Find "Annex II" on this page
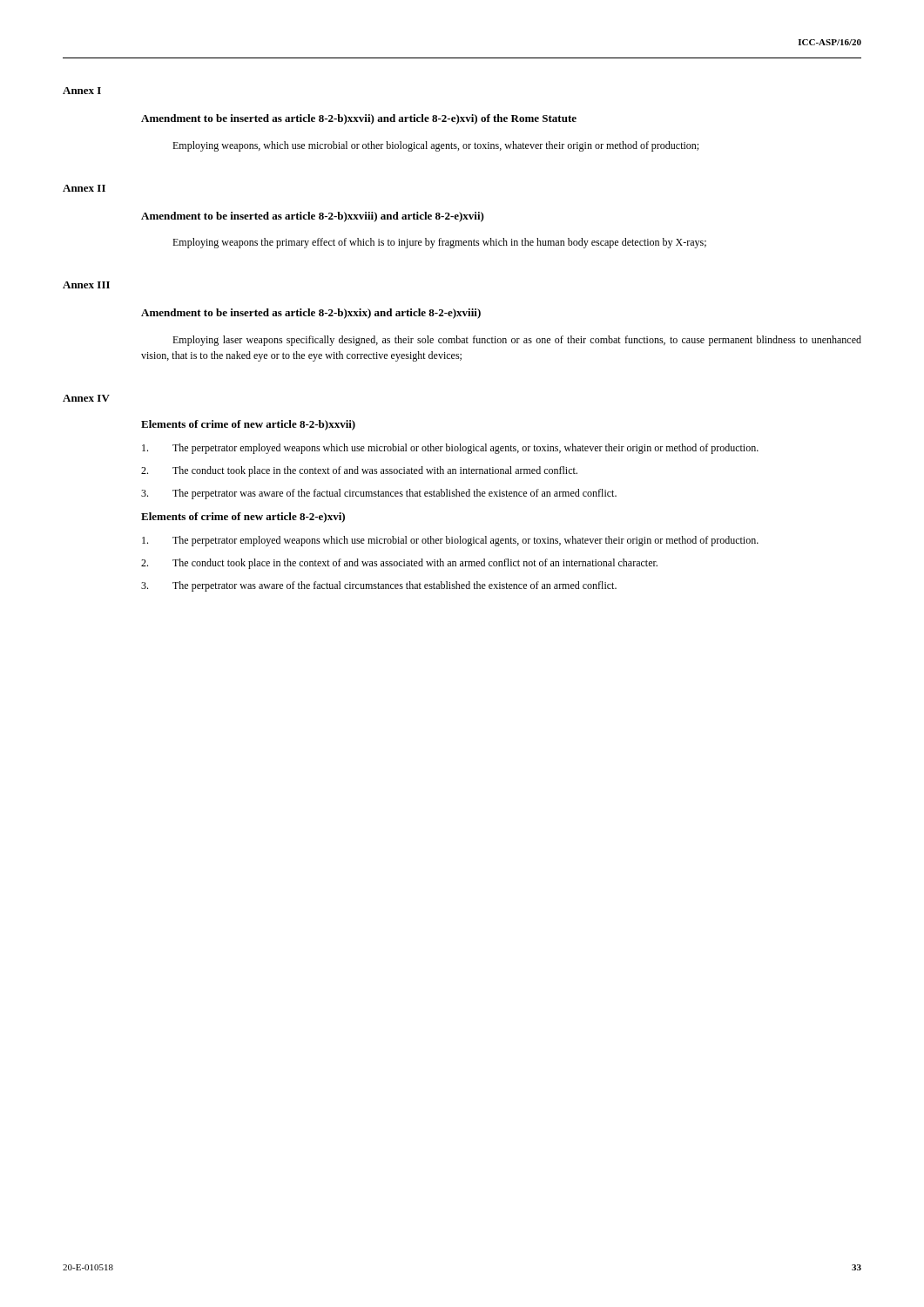Viewport: 924px width, 1307px height. 84,187
